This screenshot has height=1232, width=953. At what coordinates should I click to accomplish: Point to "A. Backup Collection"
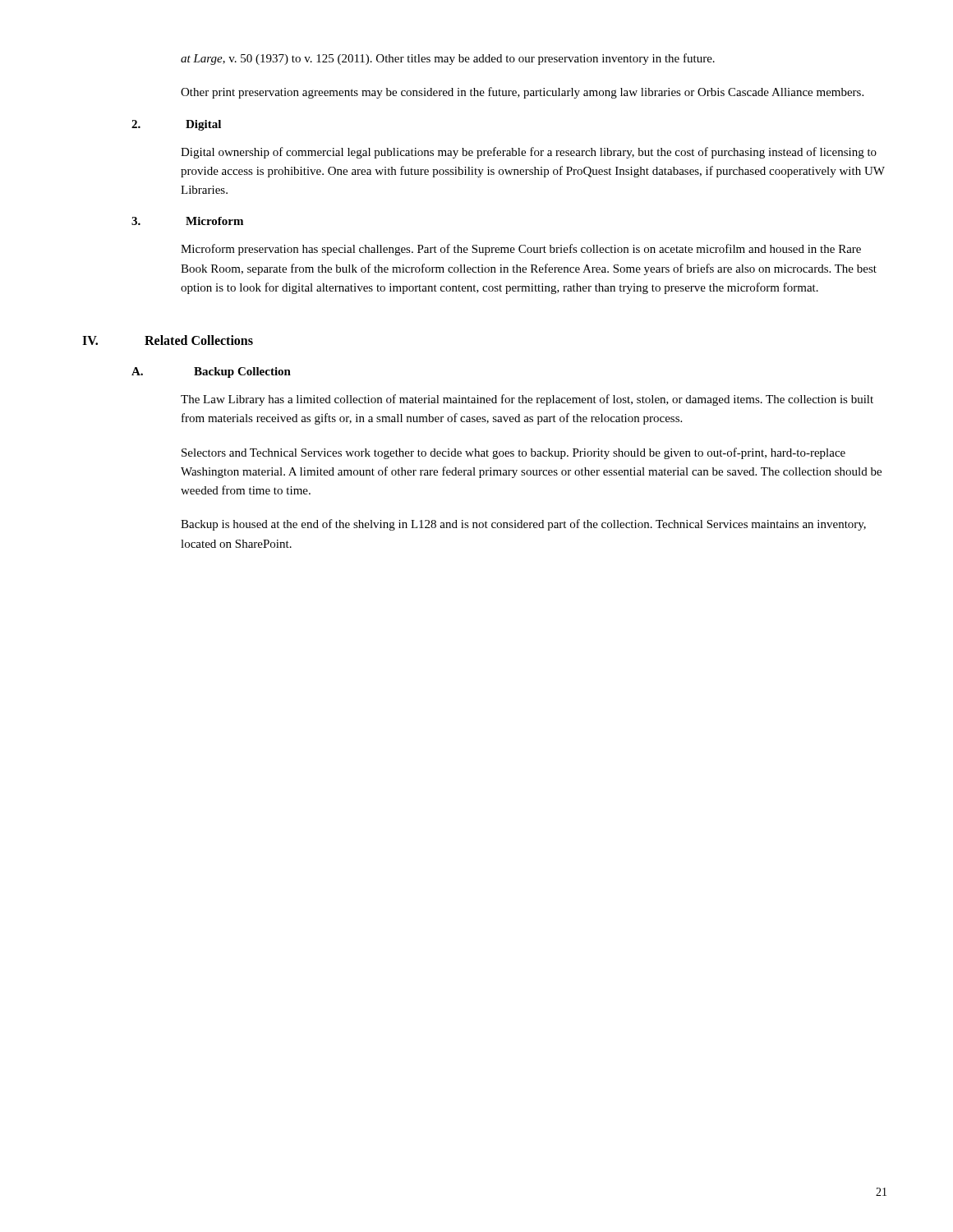click(211, 372)
